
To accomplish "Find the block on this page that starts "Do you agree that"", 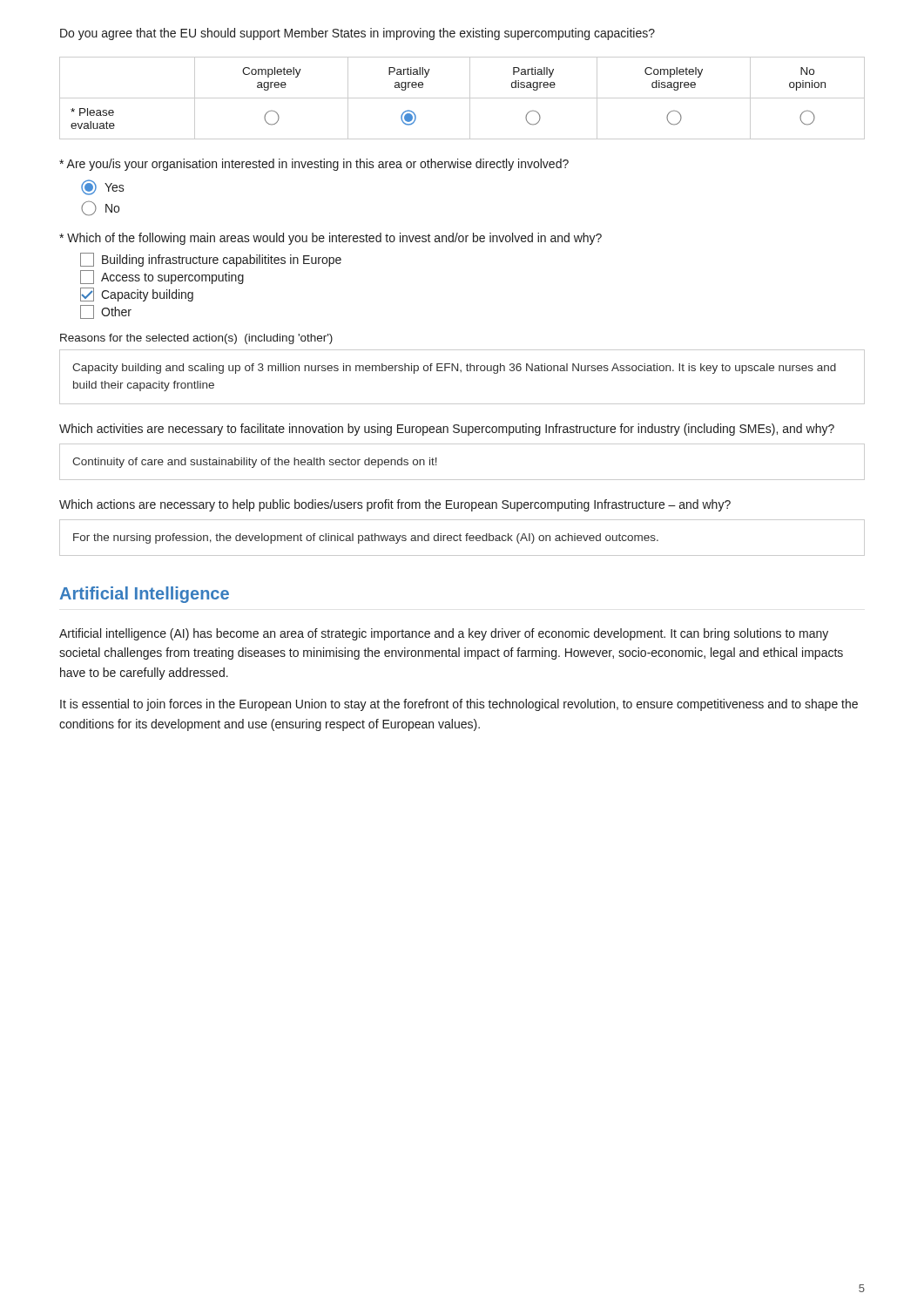I will [x=462, y=34].
